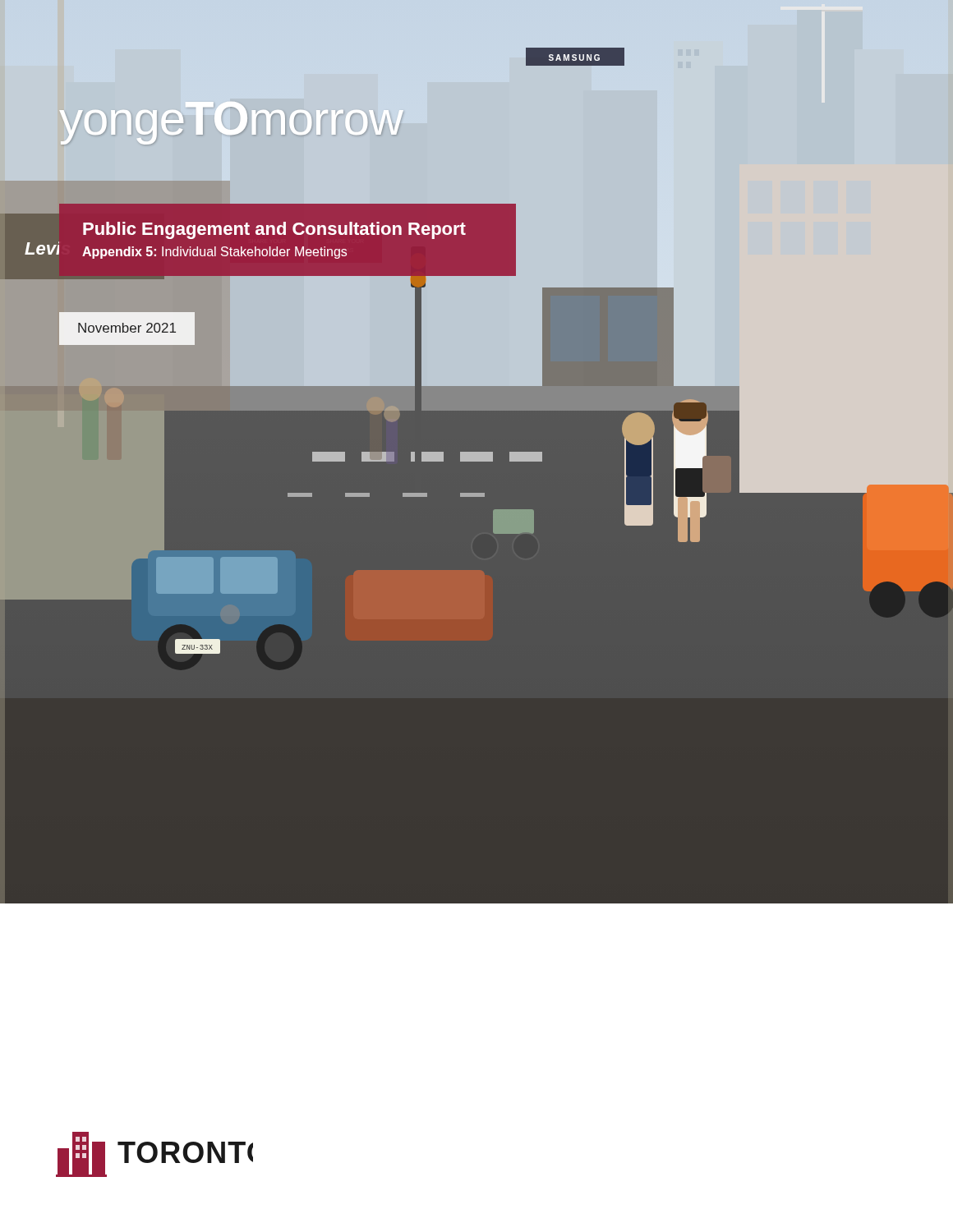Viewport: 953px width, 1232px height.
Task: Locate the logo
Action: coord(154,1150)
